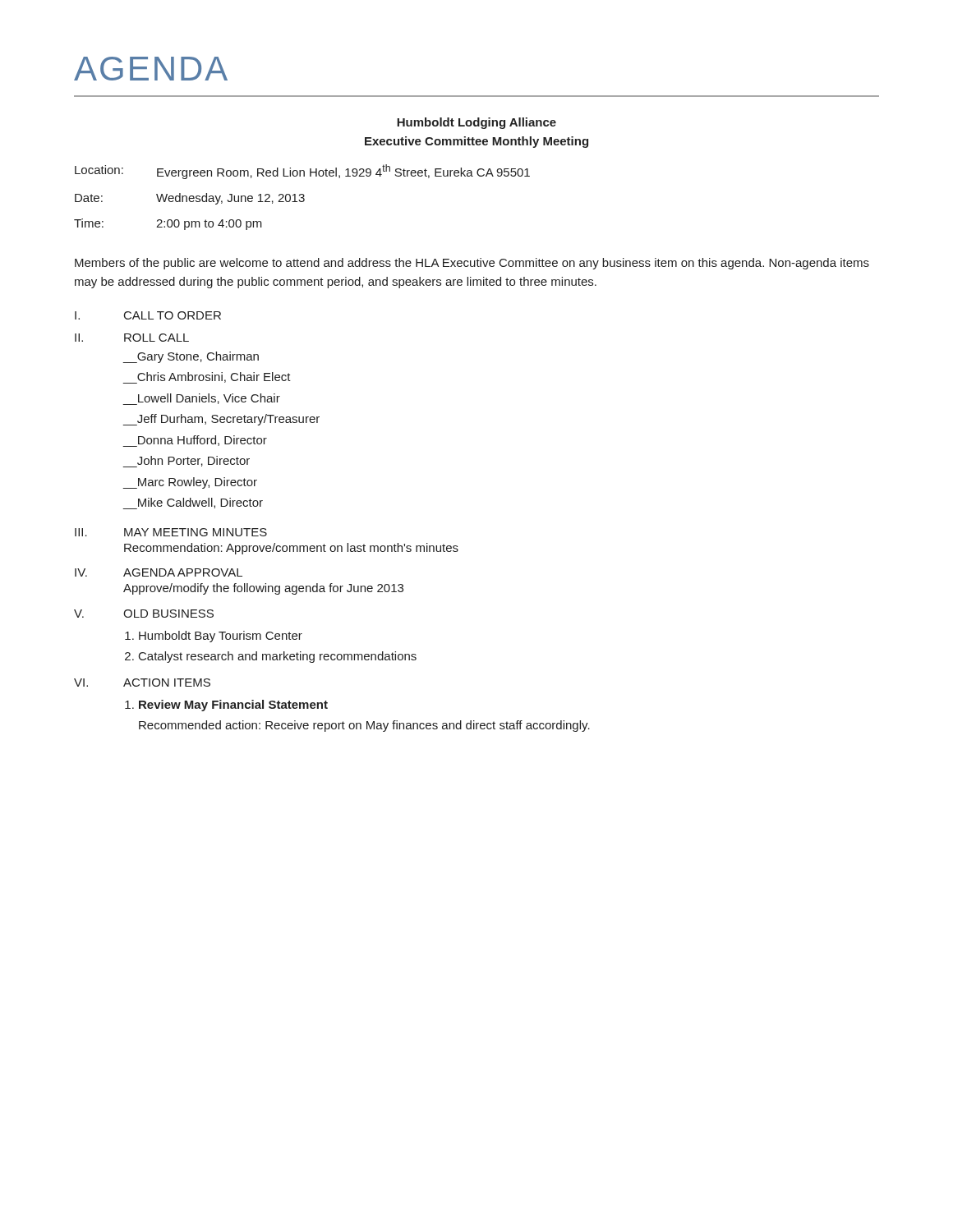Where does it say "Date: Wednesday, June 12, 2013"?
Screen dimensions: 1232x953
(189, 198)
